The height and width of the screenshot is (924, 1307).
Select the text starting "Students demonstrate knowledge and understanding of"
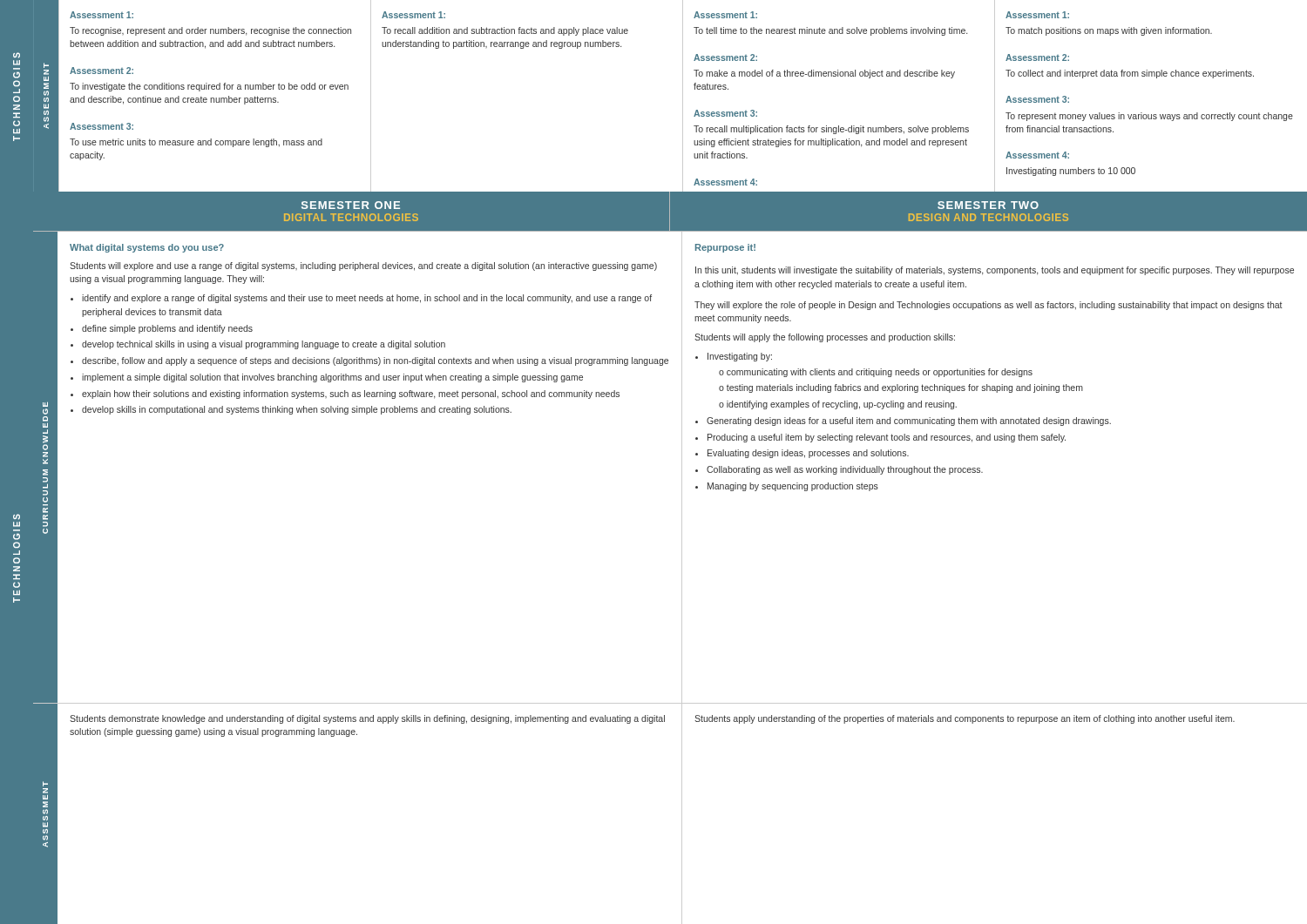point(367,725)
